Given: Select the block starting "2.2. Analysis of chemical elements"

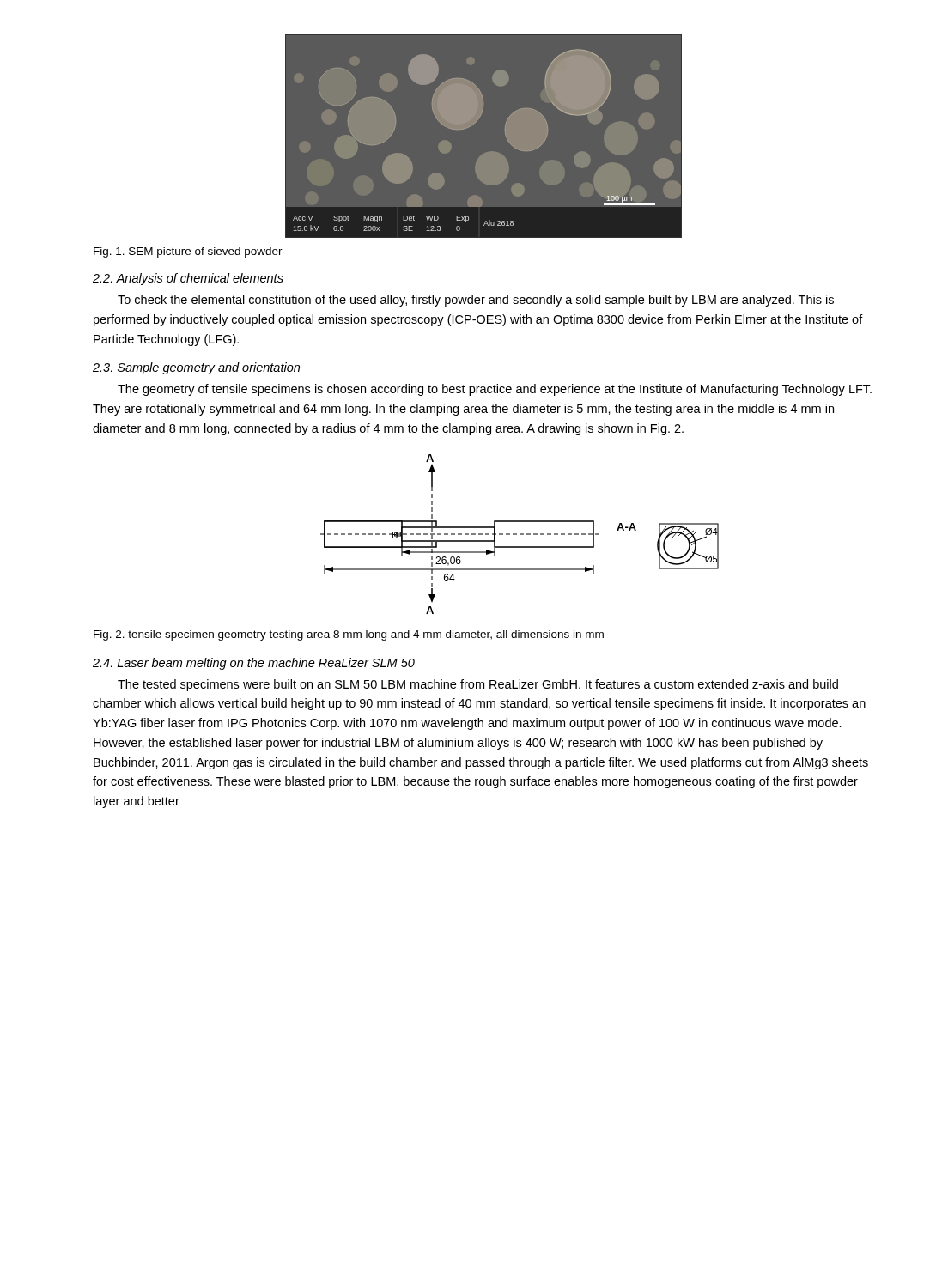Looking at the screenshot, I should coord(188,278).
